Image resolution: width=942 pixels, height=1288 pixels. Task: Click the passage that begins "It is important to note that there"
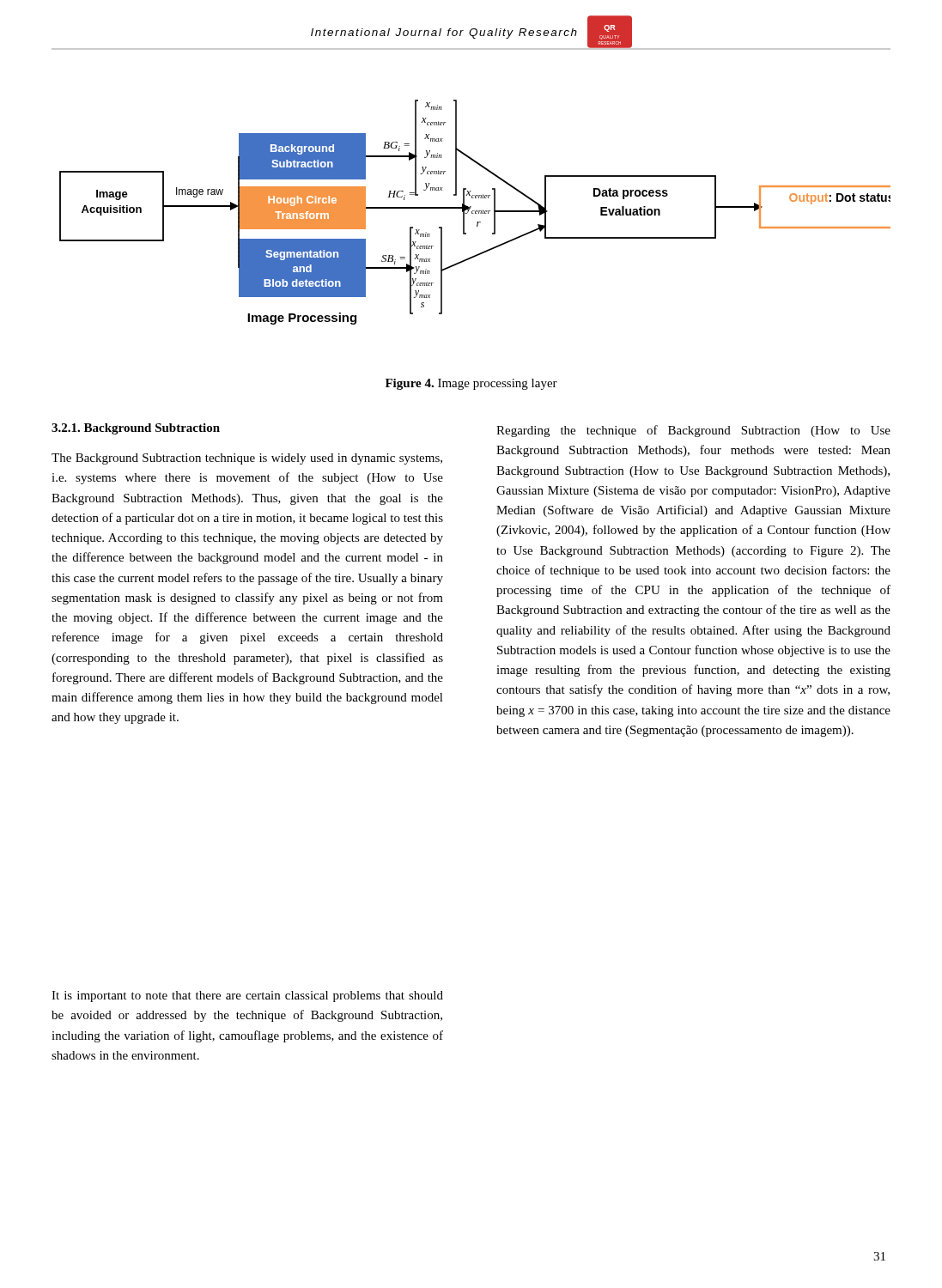247,1025
